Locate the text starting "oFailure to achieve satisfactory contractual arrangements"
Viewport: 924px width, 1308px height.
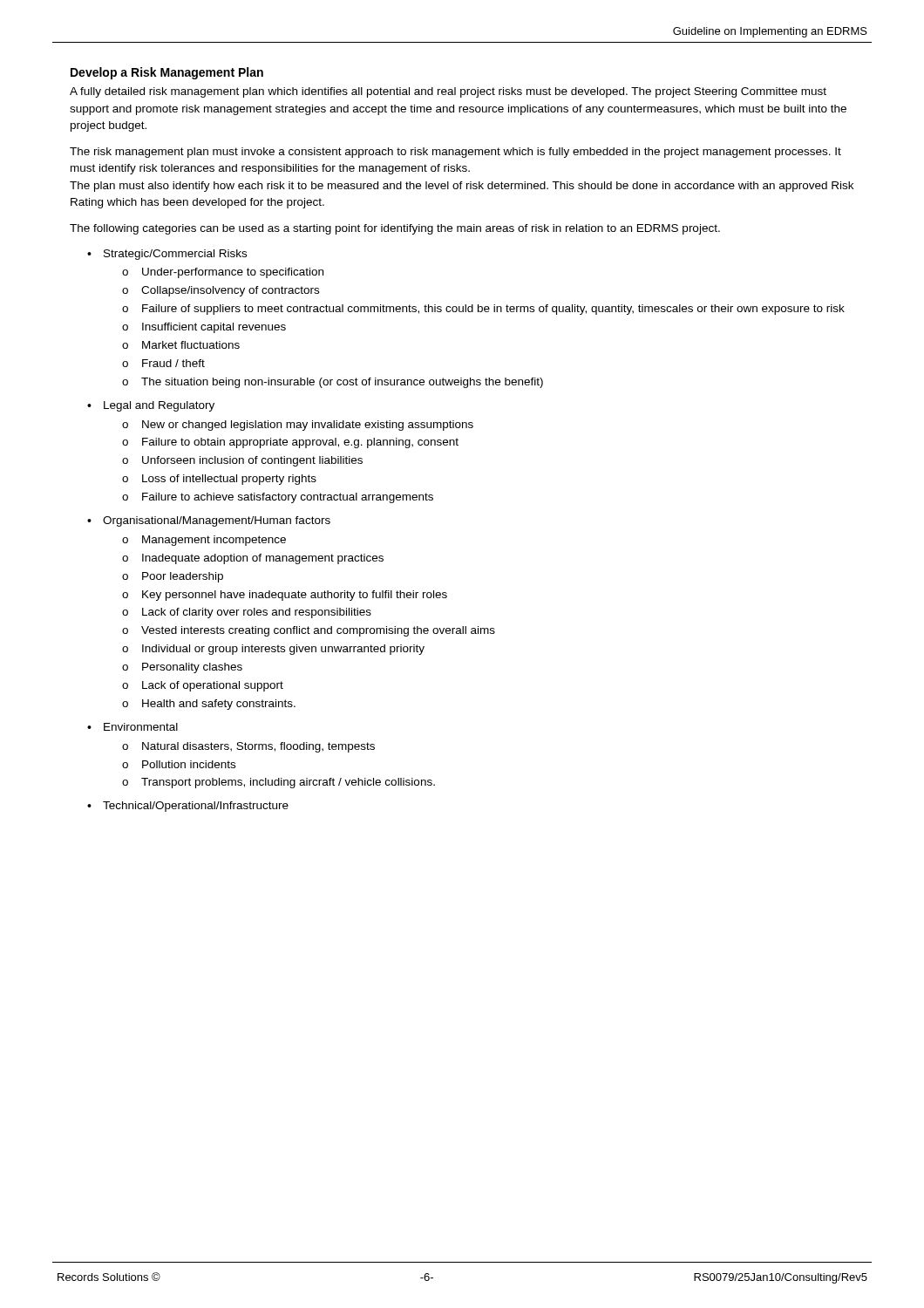278,498
